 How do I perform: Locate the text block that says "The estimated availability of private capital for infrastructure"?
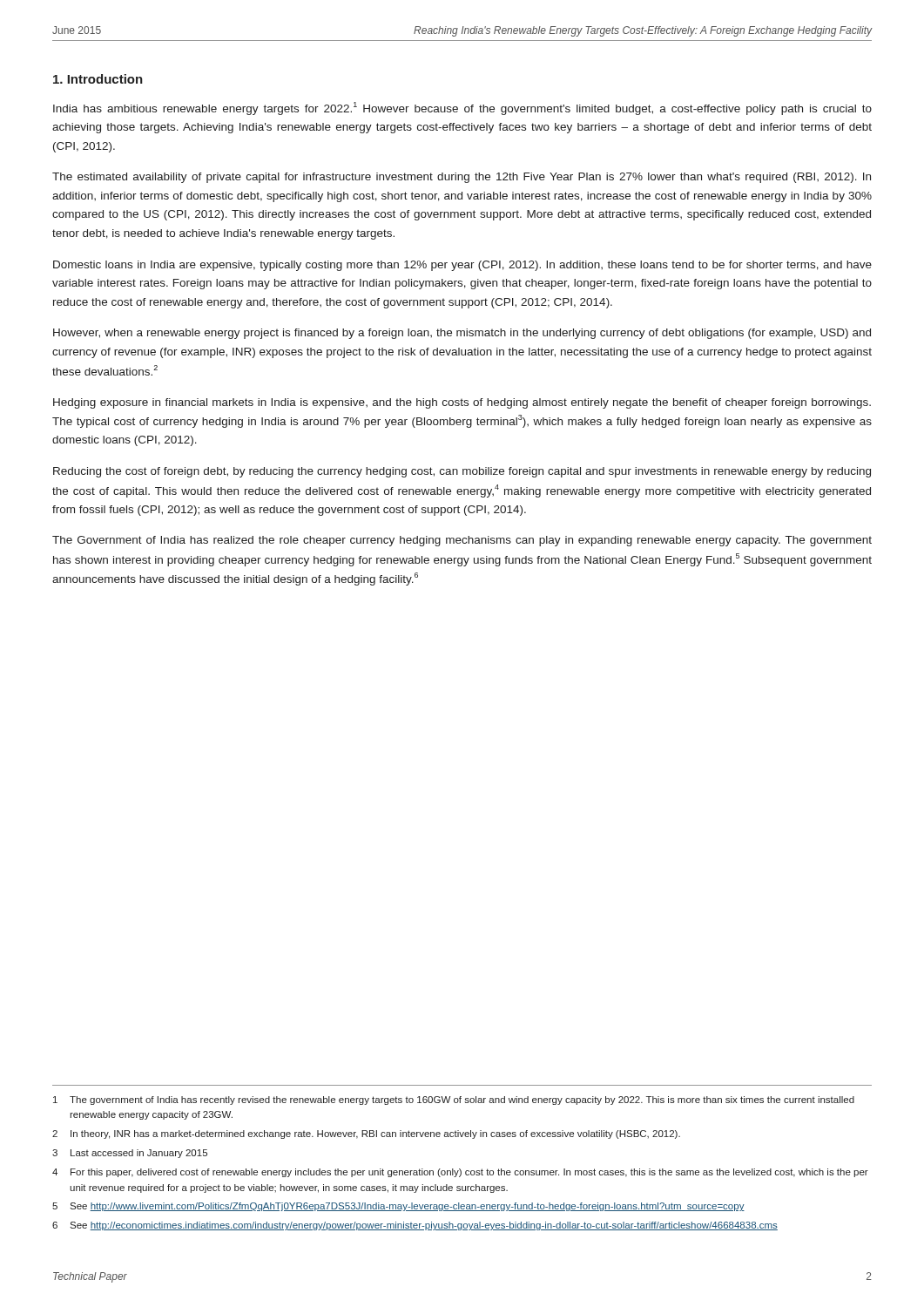point(462,205)
